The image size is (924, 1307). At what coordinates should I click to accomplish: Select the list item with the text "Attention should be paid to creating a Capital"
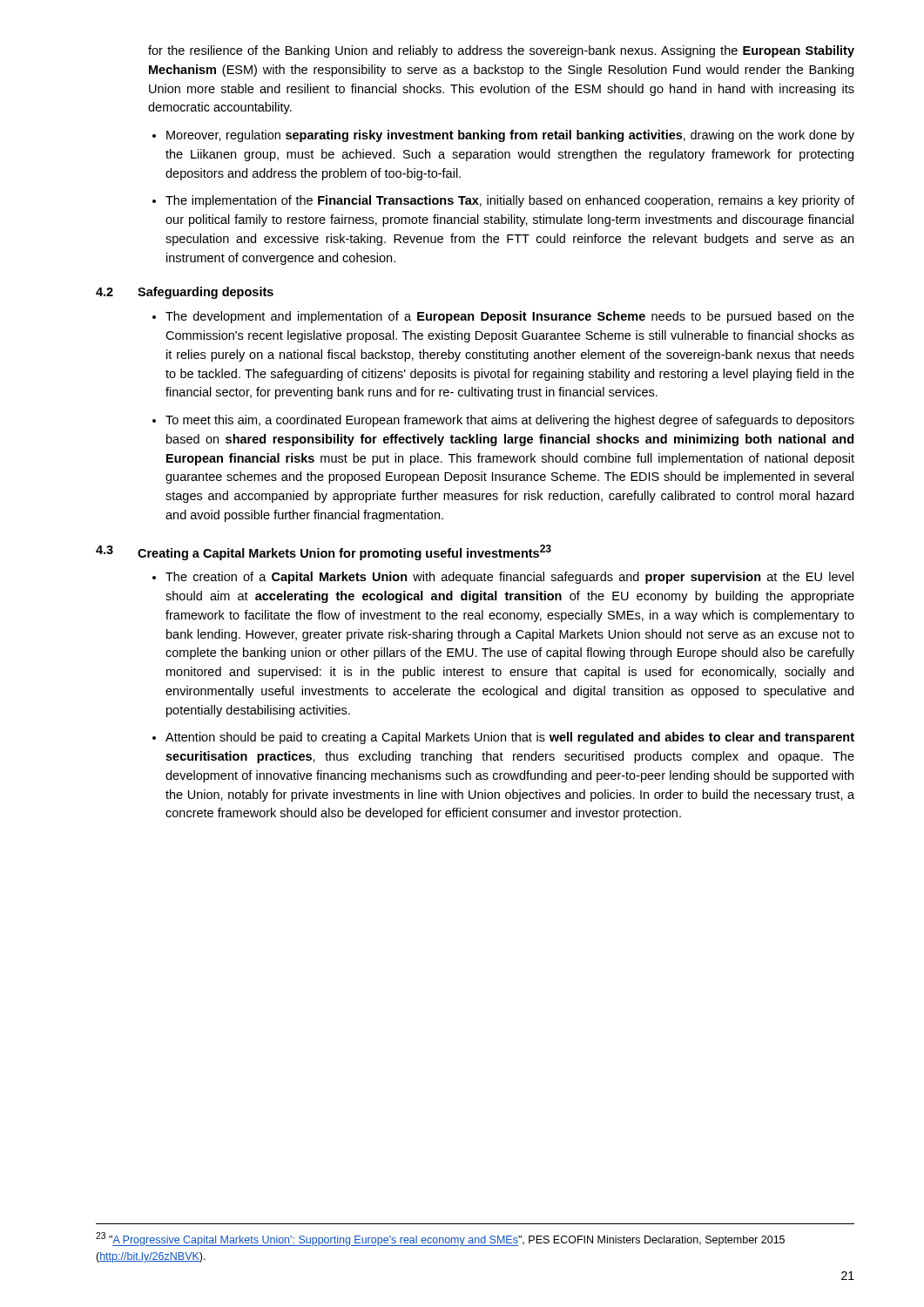(x=510, y=775)
